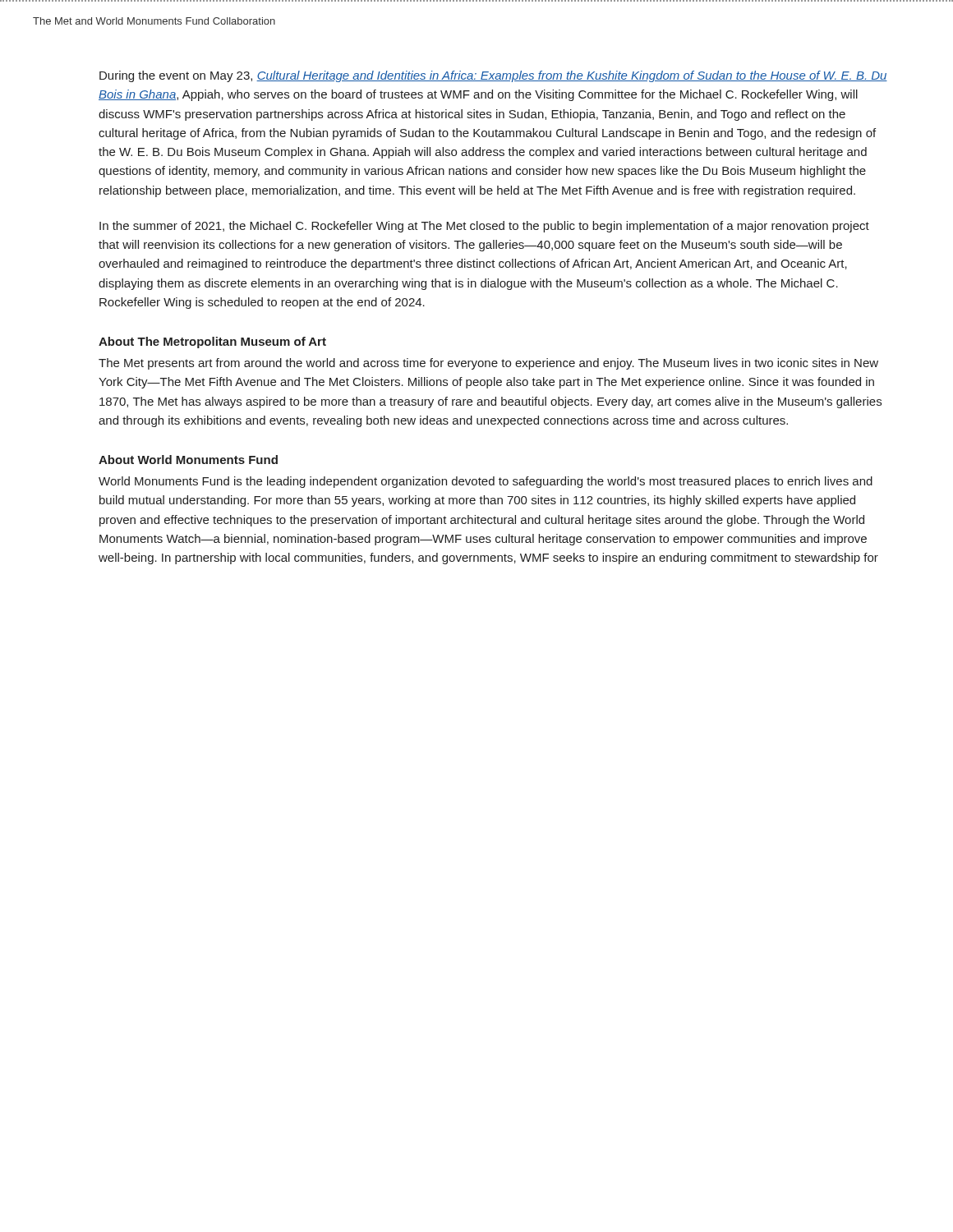
Task: Point to the block beginning "In the summer of 2021, the"
Action: 484,263
